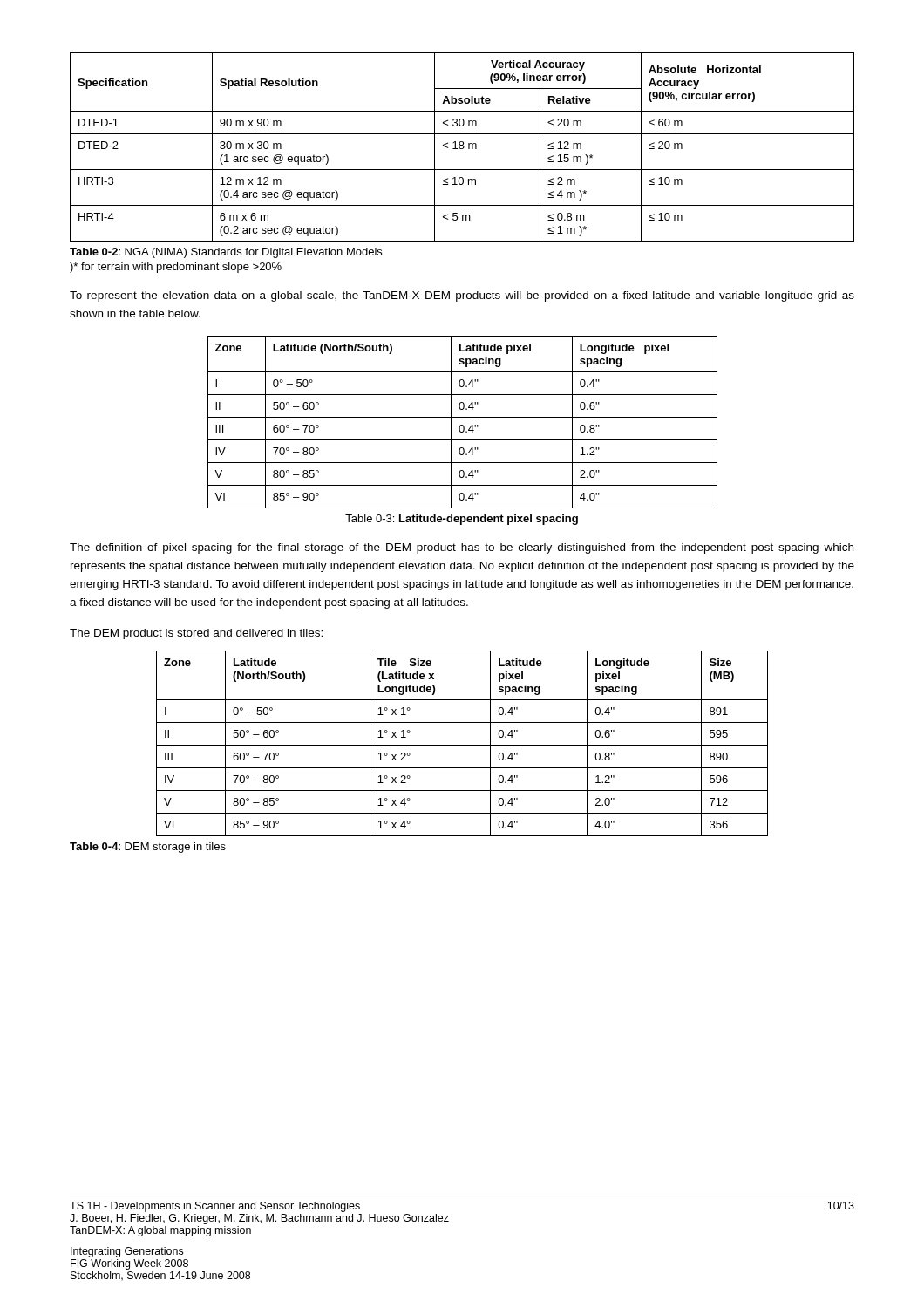Select the table that reads "Vertical Accuracy (90%, linear"
This screenshot has height=1308, width=924.
pyautogui.click(x=462, y=147)
